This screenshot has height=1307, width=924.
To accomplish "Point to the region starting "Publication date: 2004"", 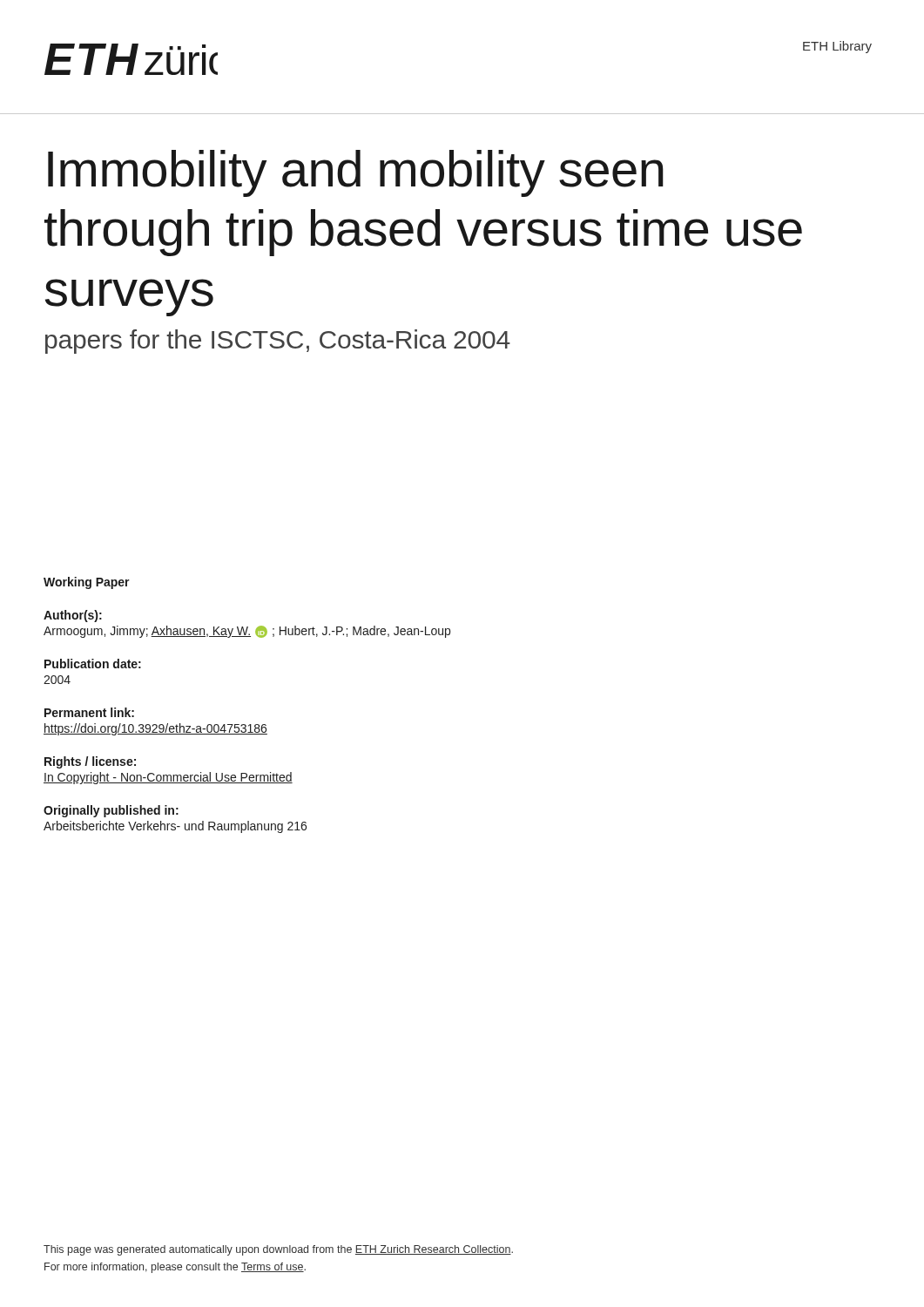I will (93, 664).
